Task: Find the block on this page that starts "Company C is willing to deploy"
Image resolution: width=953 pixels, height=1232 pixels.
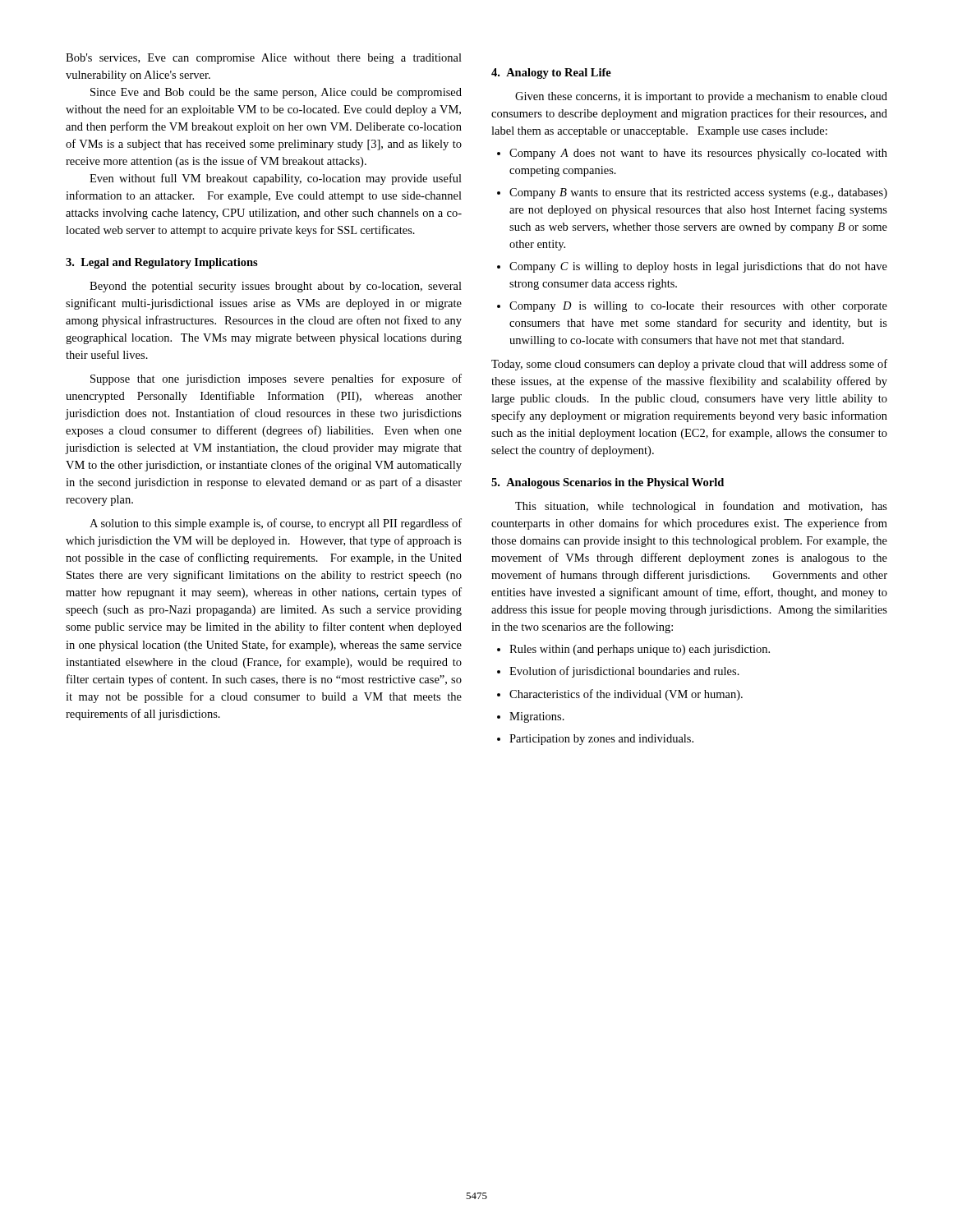Action: [689, 275]
